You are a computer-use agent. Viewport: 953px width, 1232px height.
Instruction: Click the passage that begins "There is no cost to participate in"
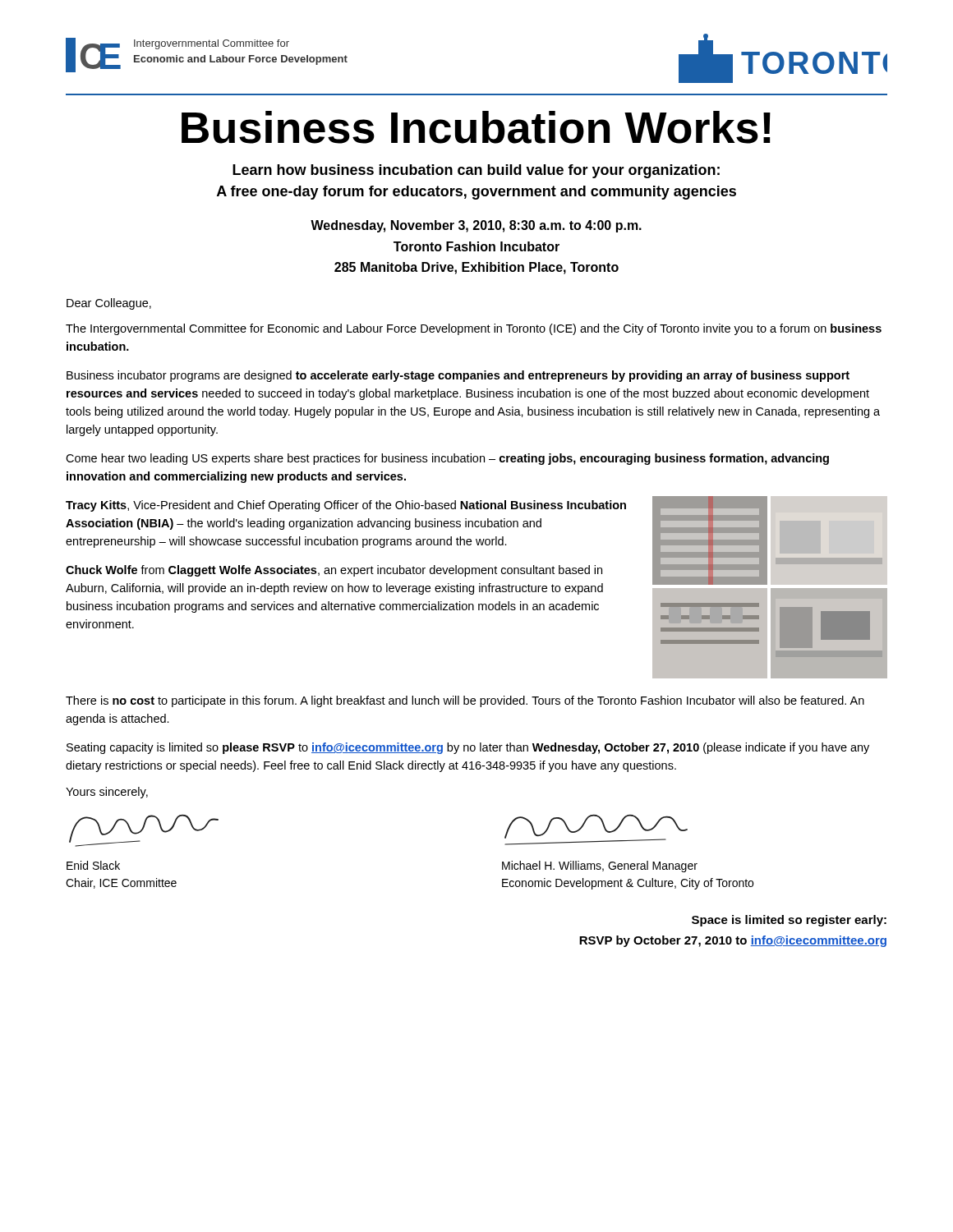[465, 710]
